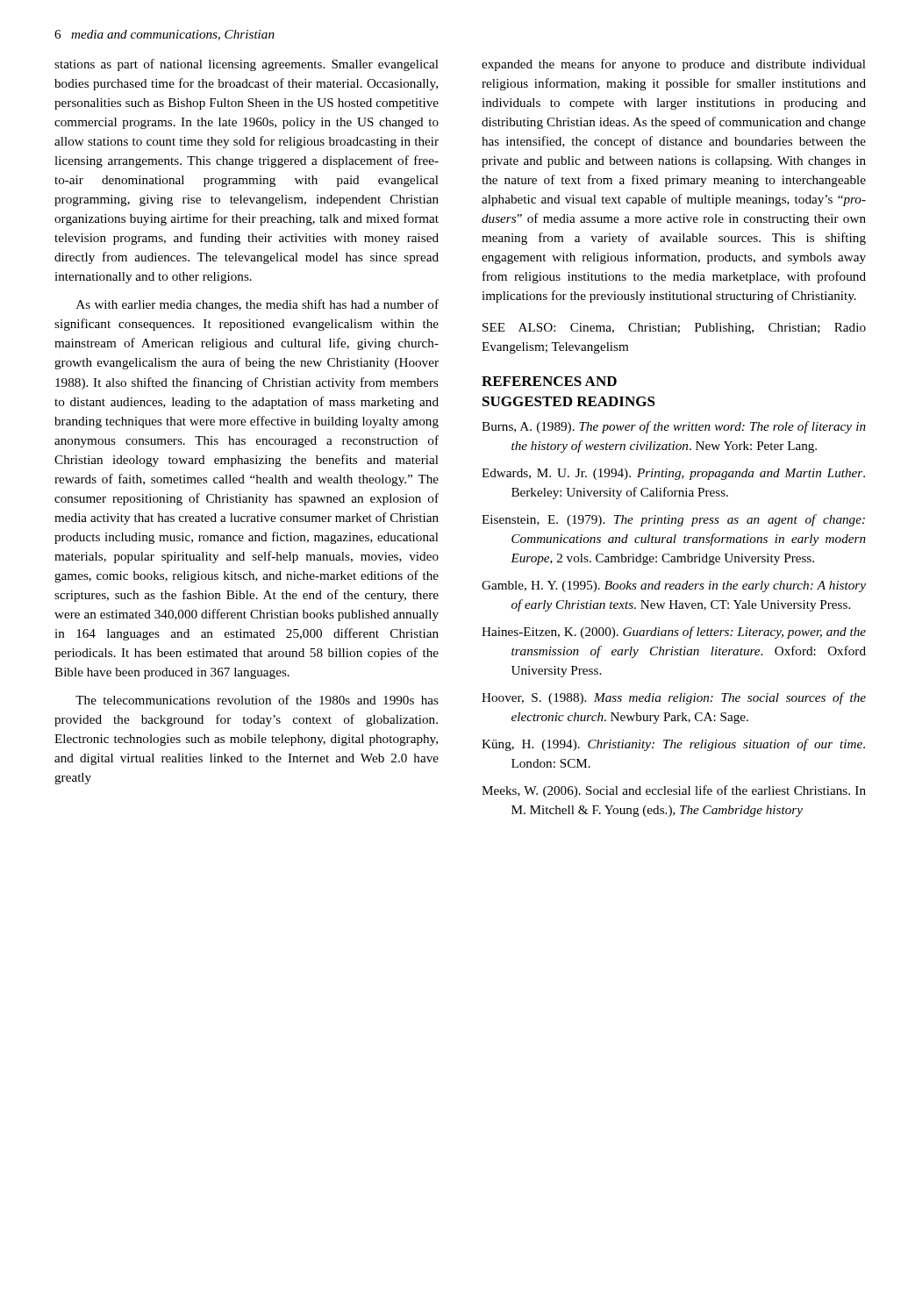The width and height of the screenshot is (915, 1316).
Task: Point to the block beginning "Hoover, S. (1988). Mass"
Action: point(674,707)
